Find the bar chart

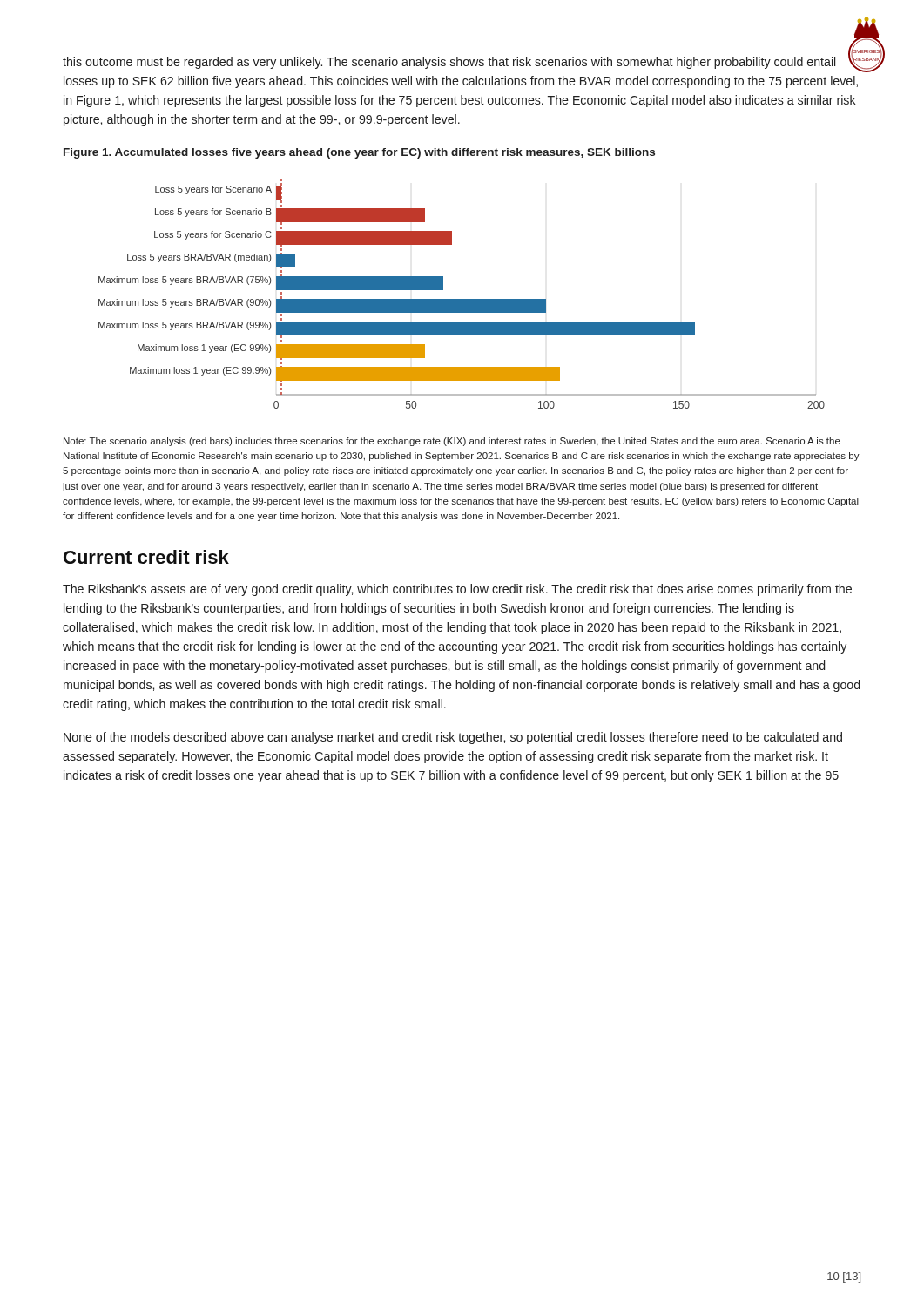tap(462, 297)
